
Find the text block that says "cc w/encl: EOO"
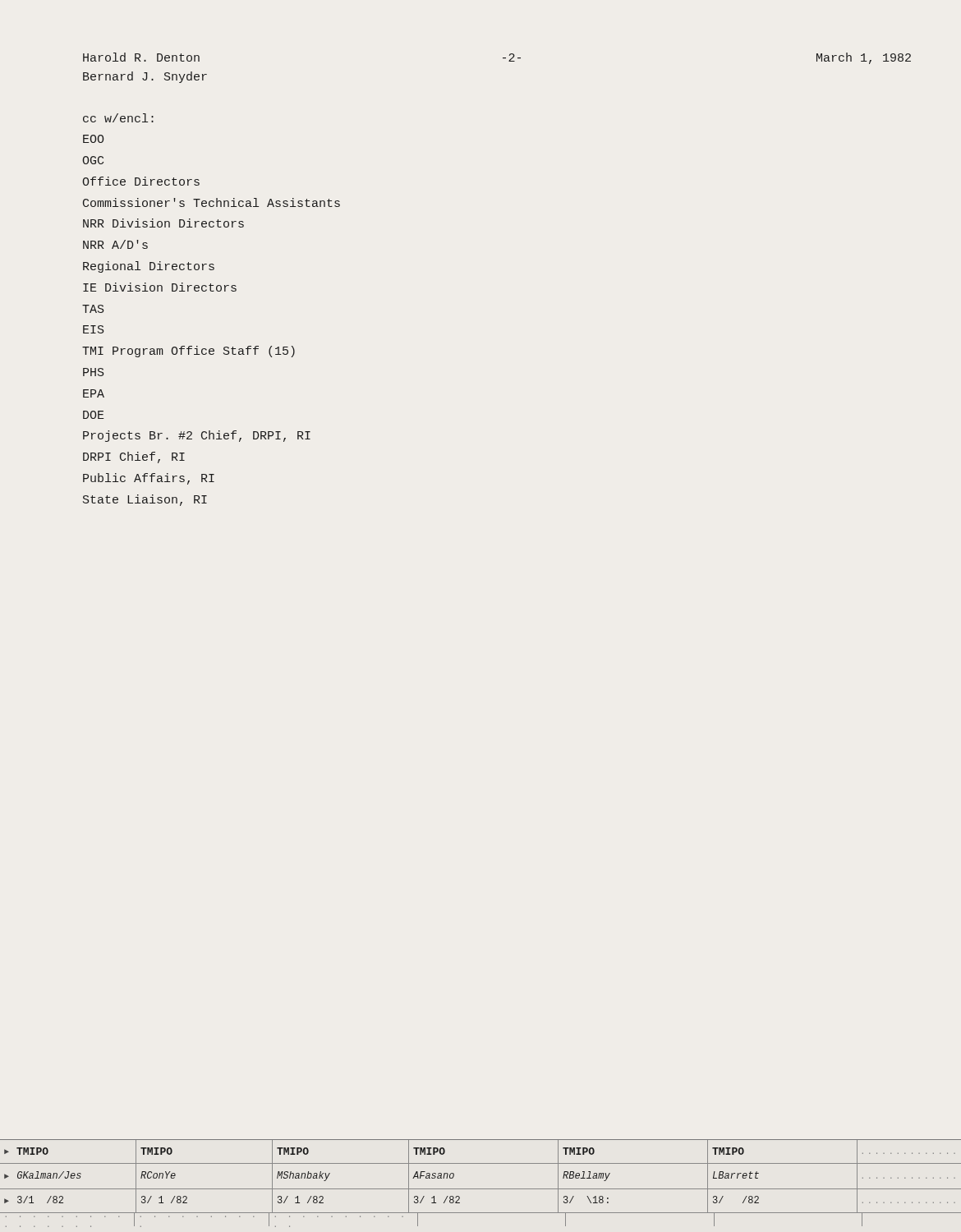click(118, 118)
